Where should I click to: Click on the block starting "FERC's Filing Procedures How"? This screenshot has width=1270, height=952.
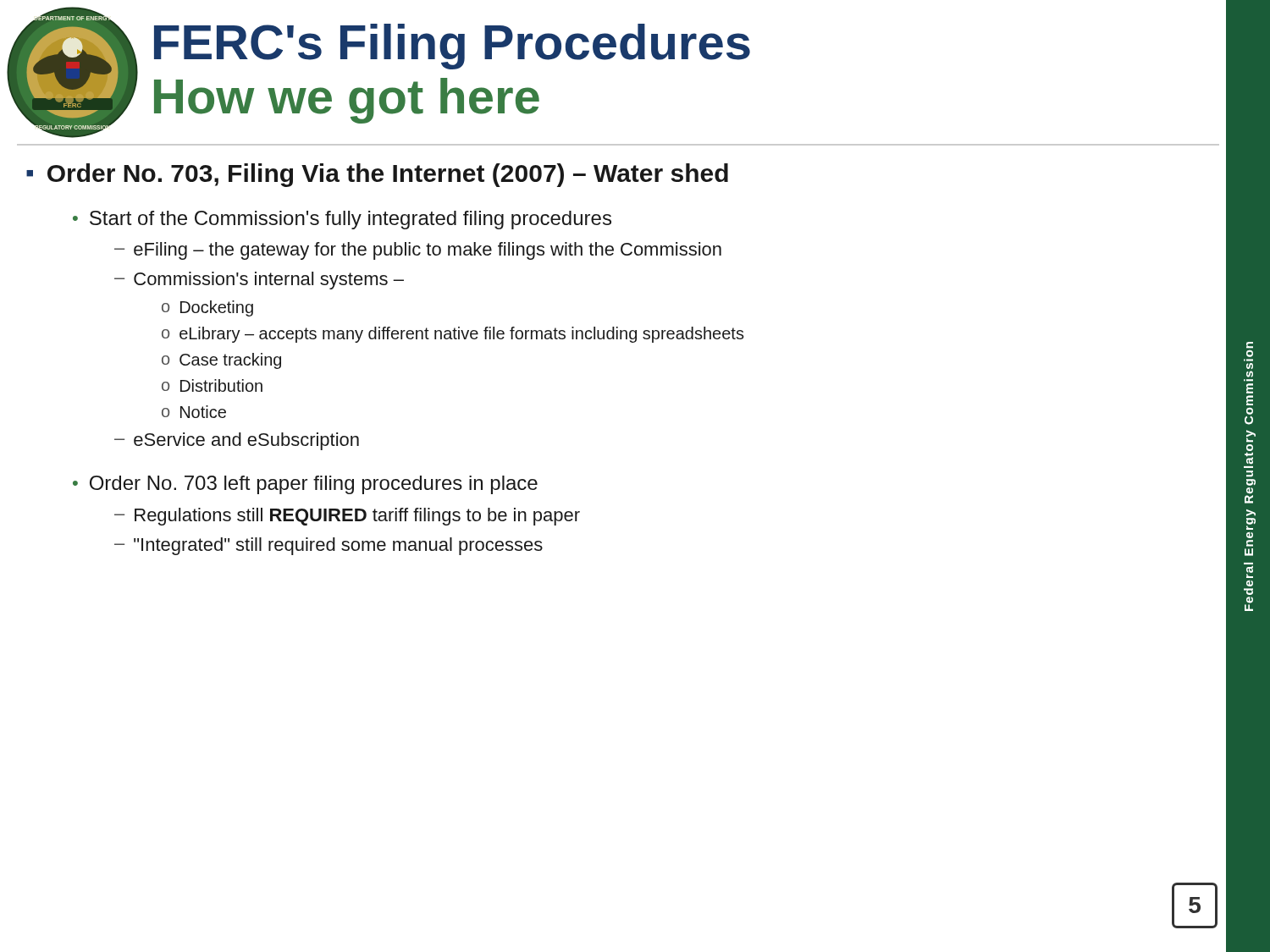[x=680, y=69]
